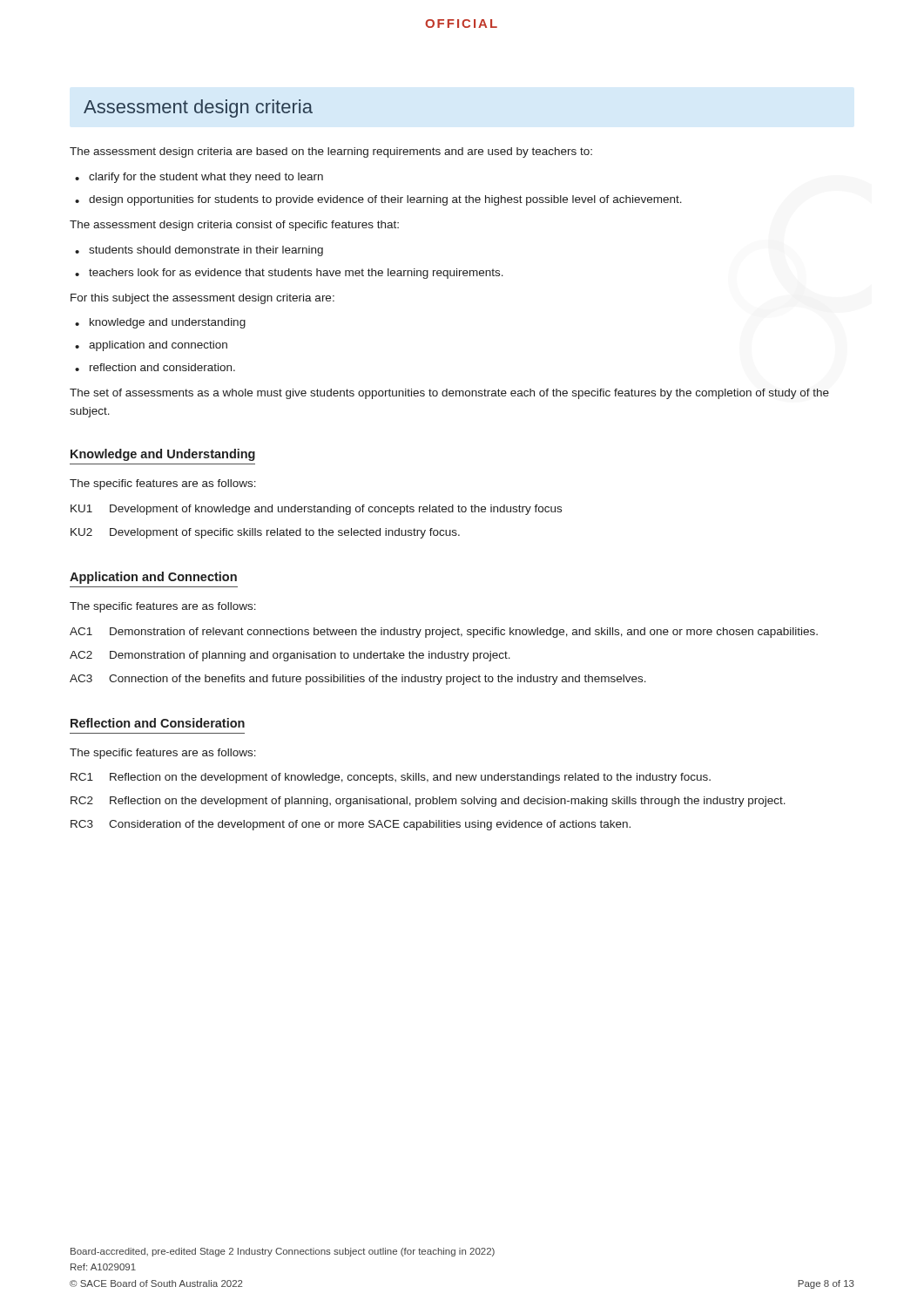Point to the block beginning "clarify for the student"
This screenshot has width=924, height=1307.
[x=206, y=176]
